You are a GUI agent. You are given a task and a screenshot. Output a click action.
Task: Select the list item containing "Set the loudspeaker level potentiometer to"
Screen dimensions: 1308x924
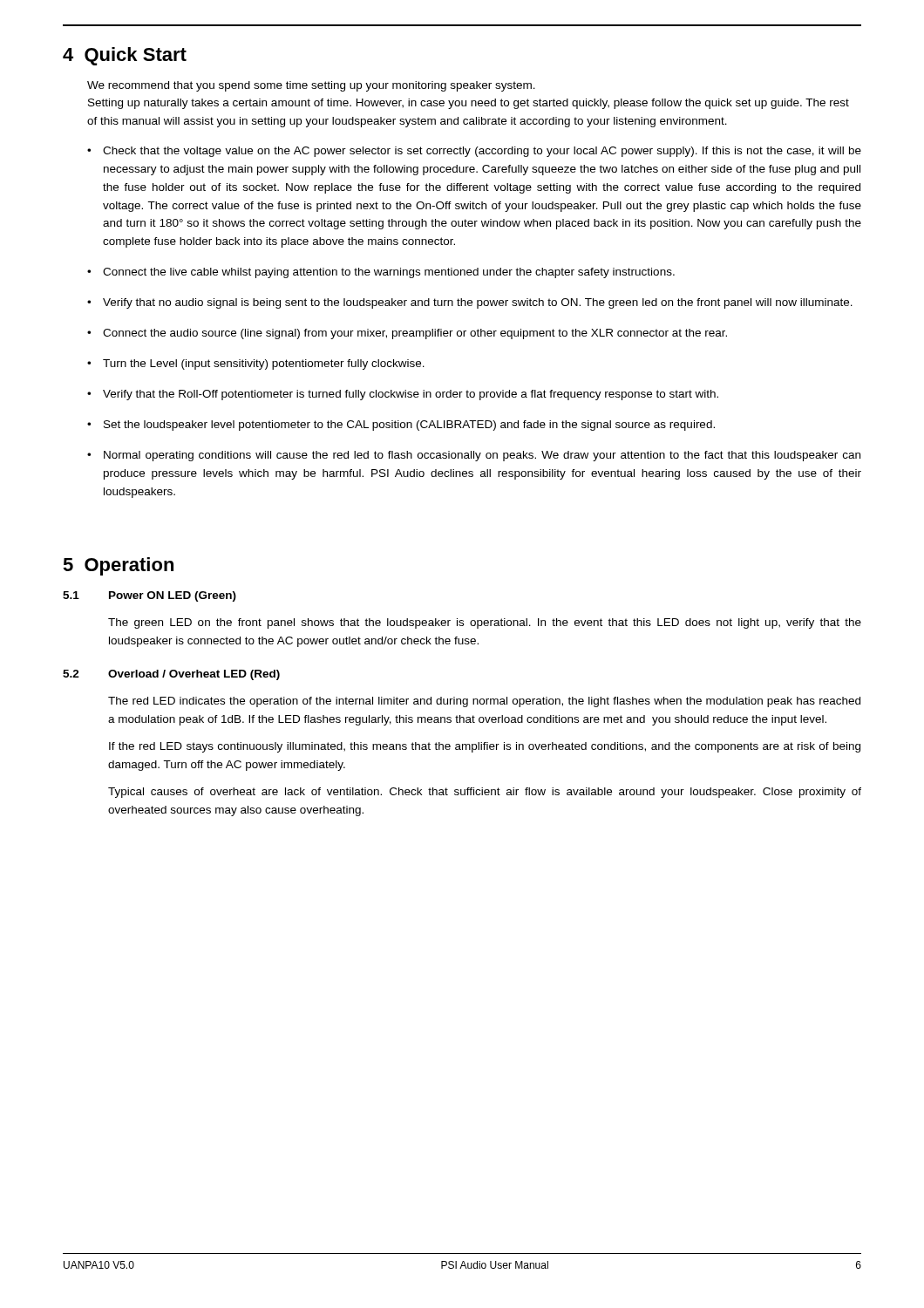tap(409, 424)
